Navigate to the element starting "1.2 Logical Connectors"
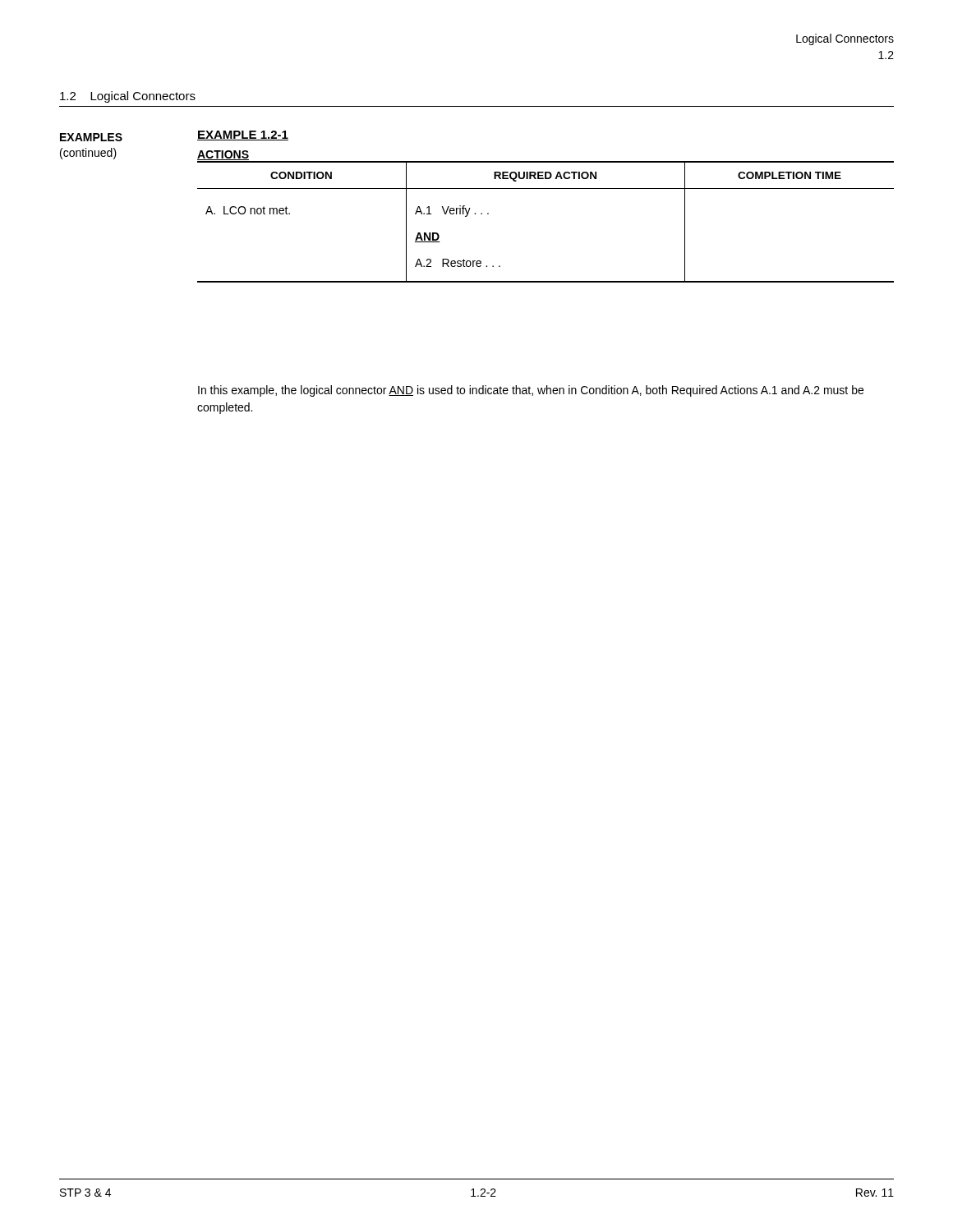Viewport: 953px width, 1232px height. coord(127,96)
